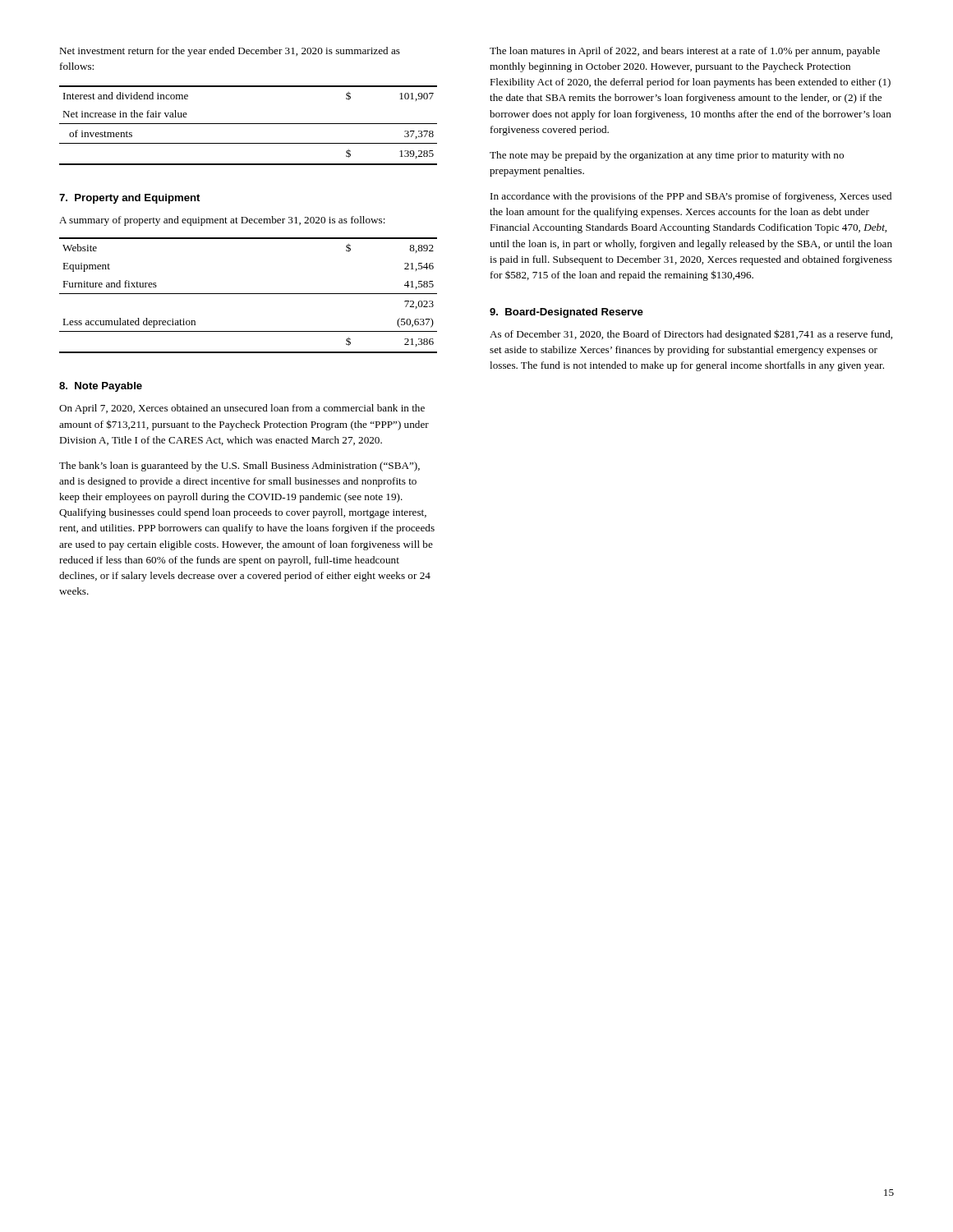Point to the passage starting "The note may be prepaid"
This screenshot has width=953, height=1232.
[x=667, y=163]
